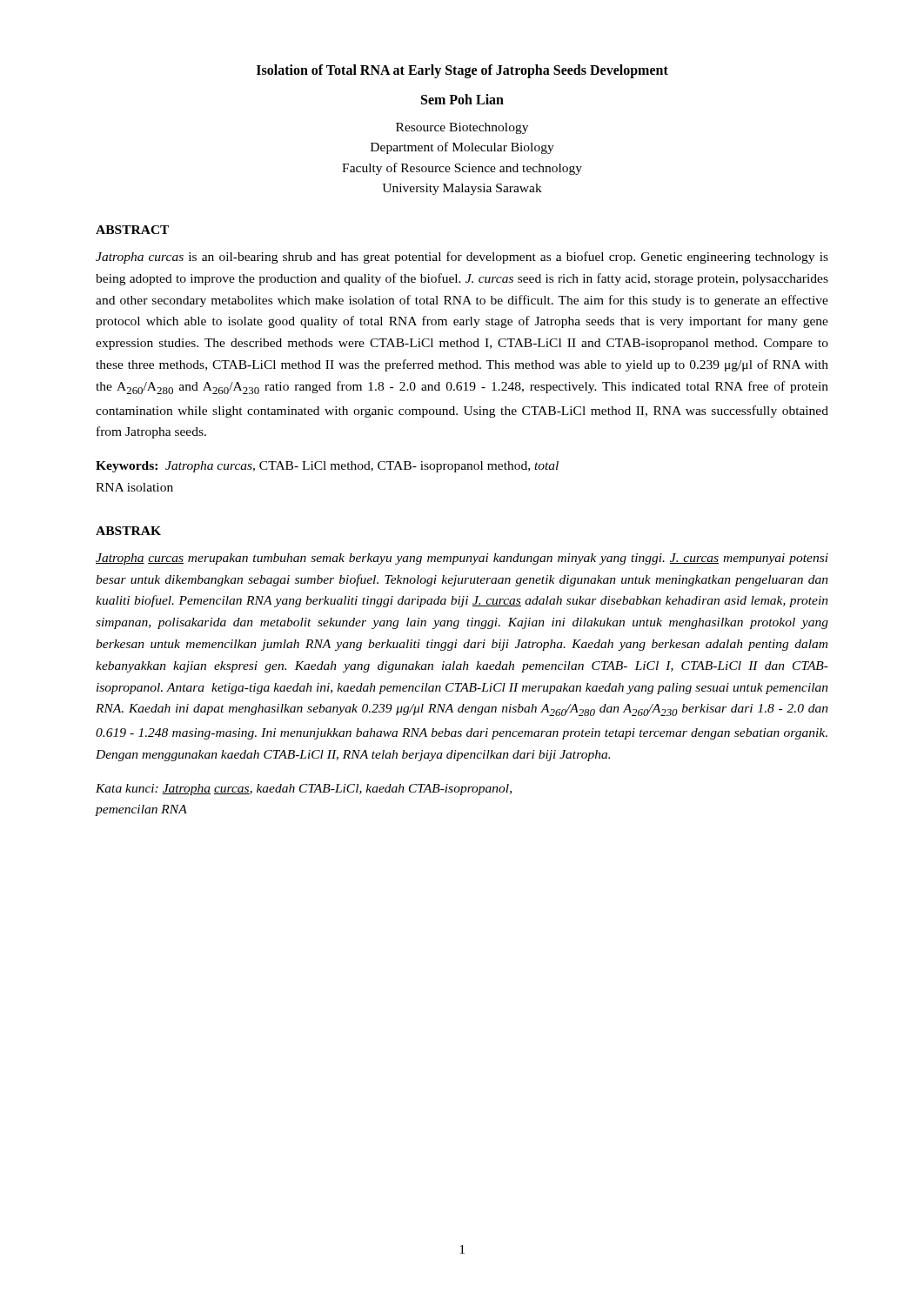Image resolution: width=924 pixels, height=1305 pixels.
Task: Locate the text block starting "Isolation of Total"
Action: click(462, 70)
